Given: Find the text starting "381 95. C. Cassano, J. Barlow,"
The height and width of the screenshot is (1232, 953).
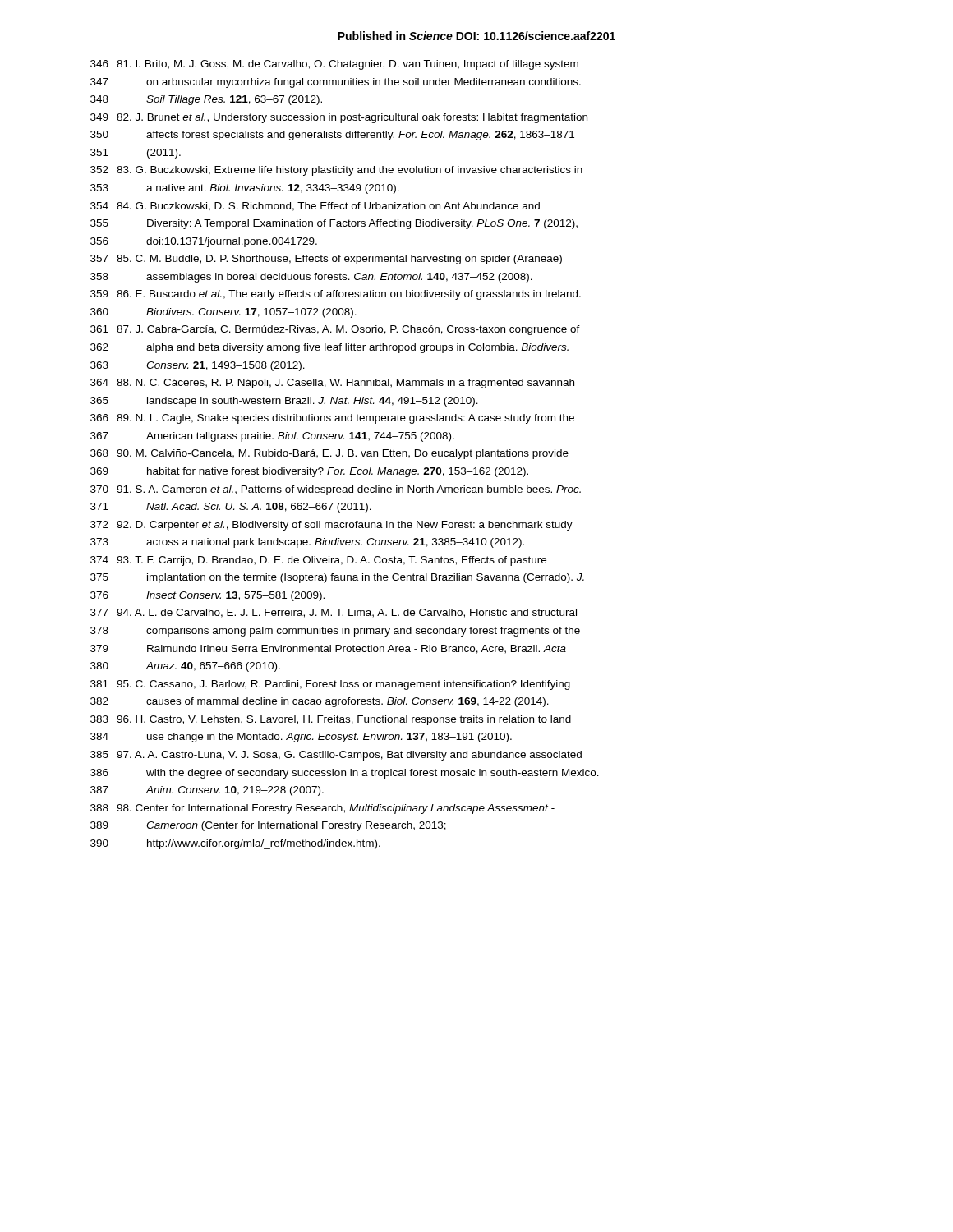Looking at the screenshot, I should [476, 684].
